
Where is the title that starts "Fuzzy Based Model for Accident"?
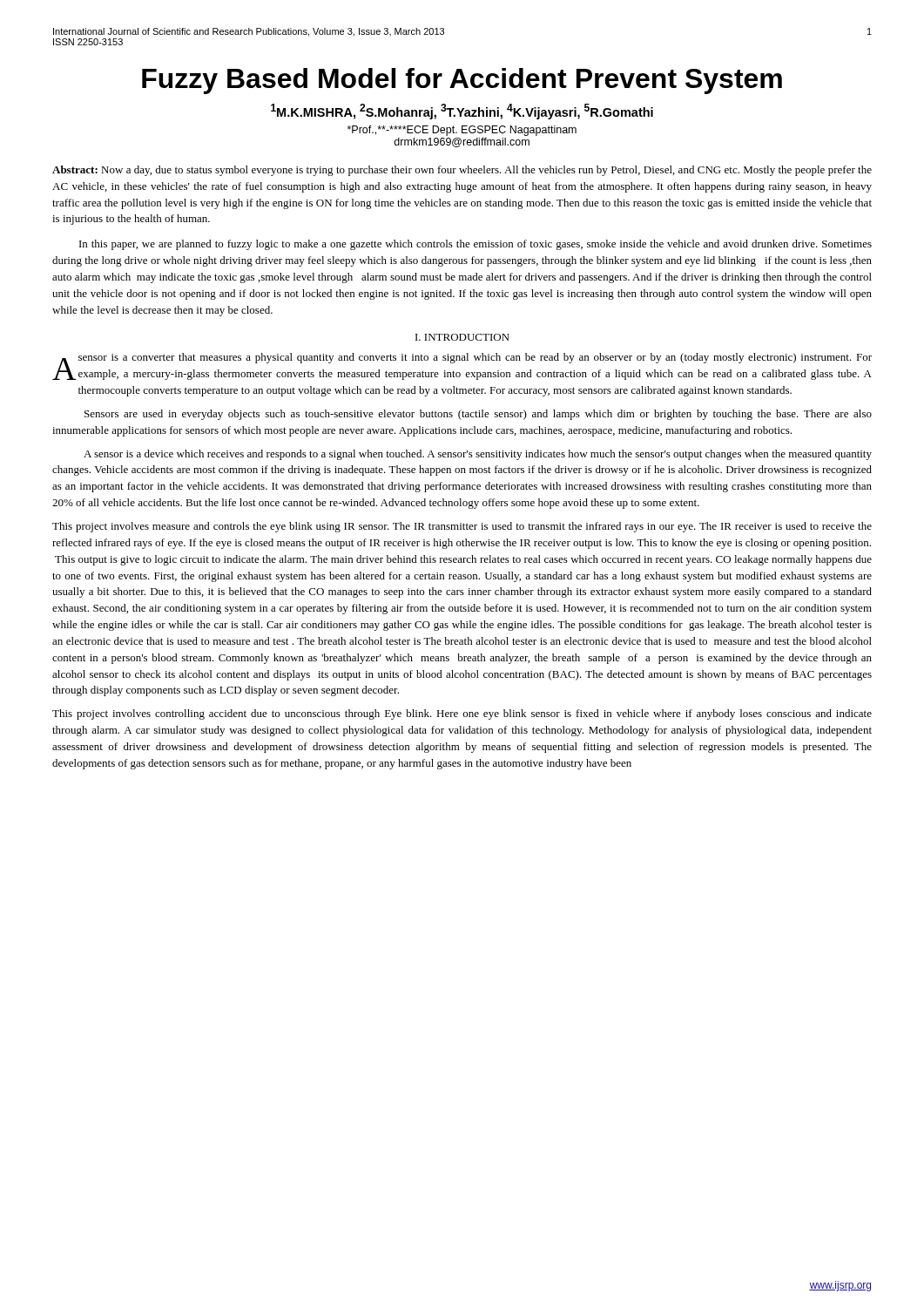[x=462, y=78]
